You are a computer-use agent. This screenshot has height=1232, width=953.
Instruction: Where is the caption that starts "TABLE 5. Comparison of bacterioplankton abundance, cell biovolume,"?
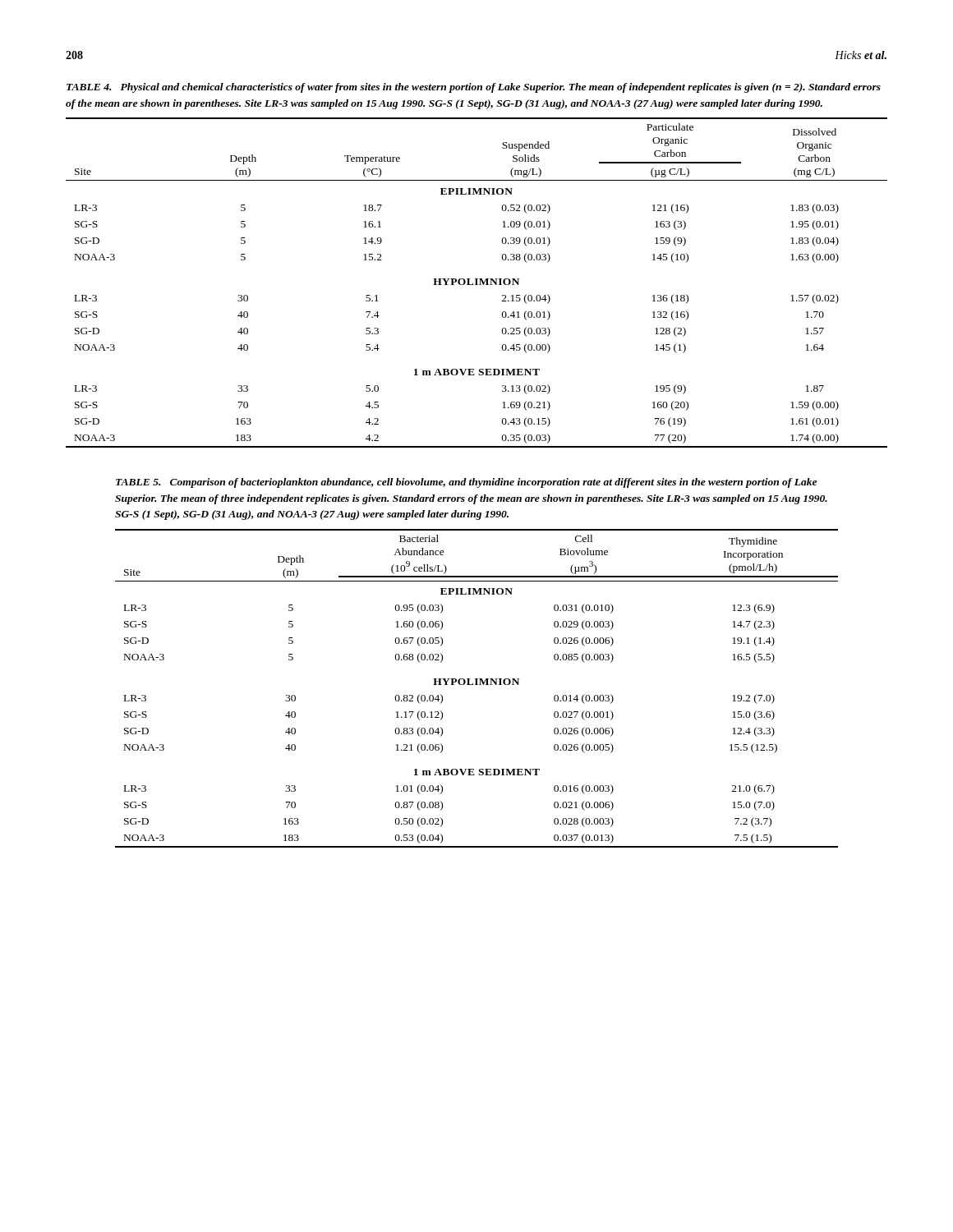[x=471, y=498]
